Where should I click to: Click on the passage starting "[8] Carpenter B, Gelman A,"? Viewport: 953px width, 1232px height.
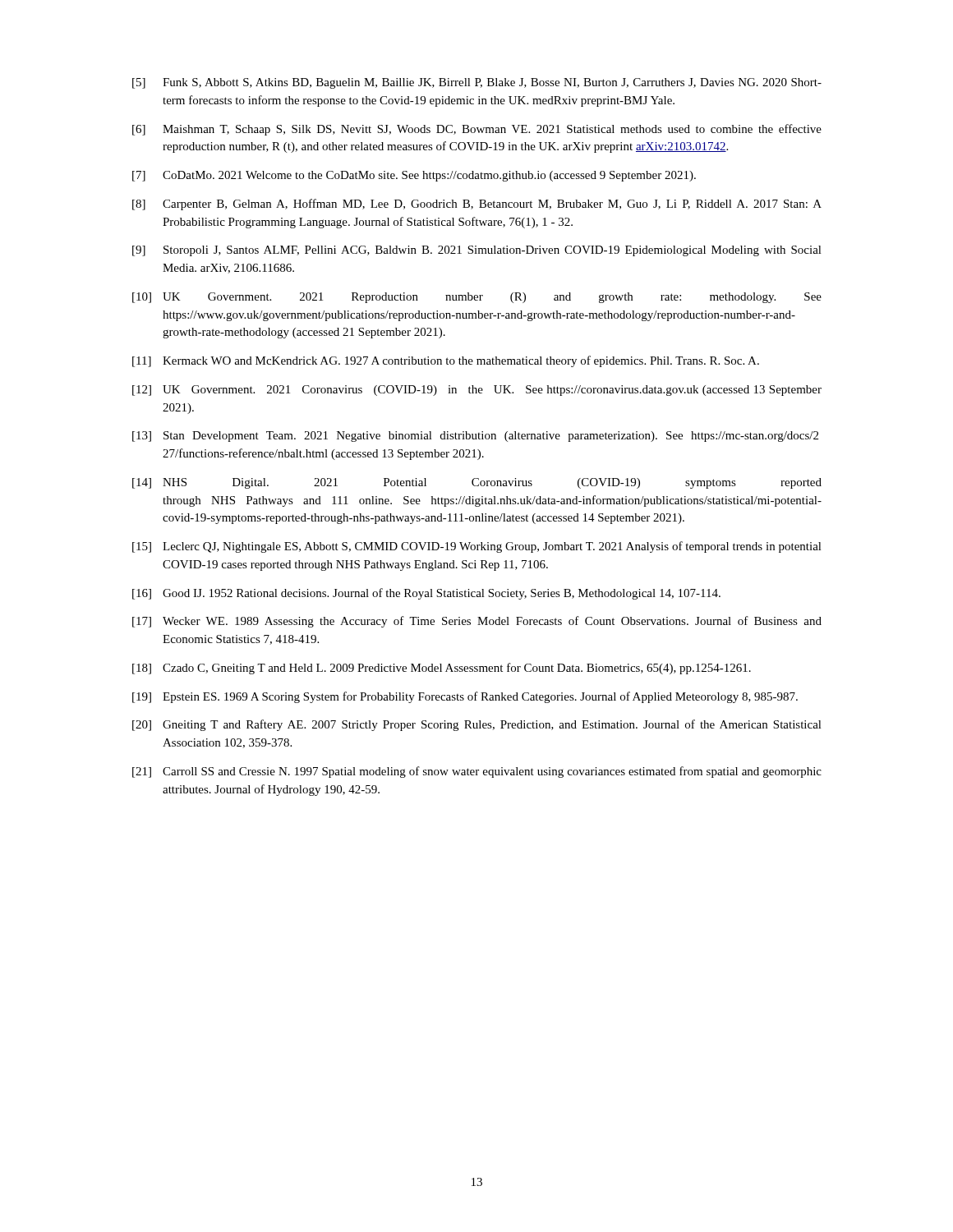[x=476, y=213]
